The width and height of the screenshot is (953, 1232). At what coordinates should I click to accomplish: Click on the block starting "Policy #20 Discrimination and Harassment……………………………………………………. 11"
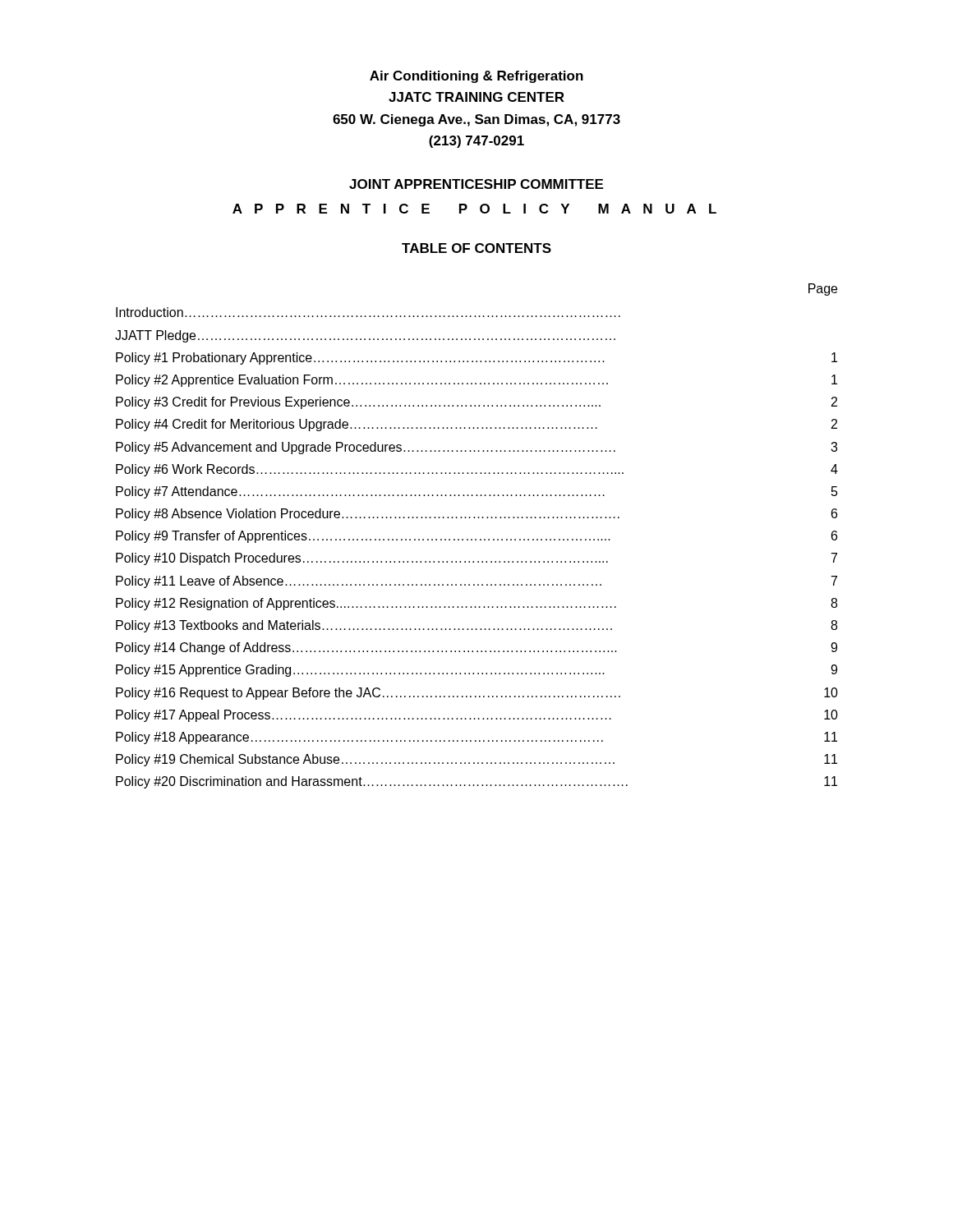476,782
